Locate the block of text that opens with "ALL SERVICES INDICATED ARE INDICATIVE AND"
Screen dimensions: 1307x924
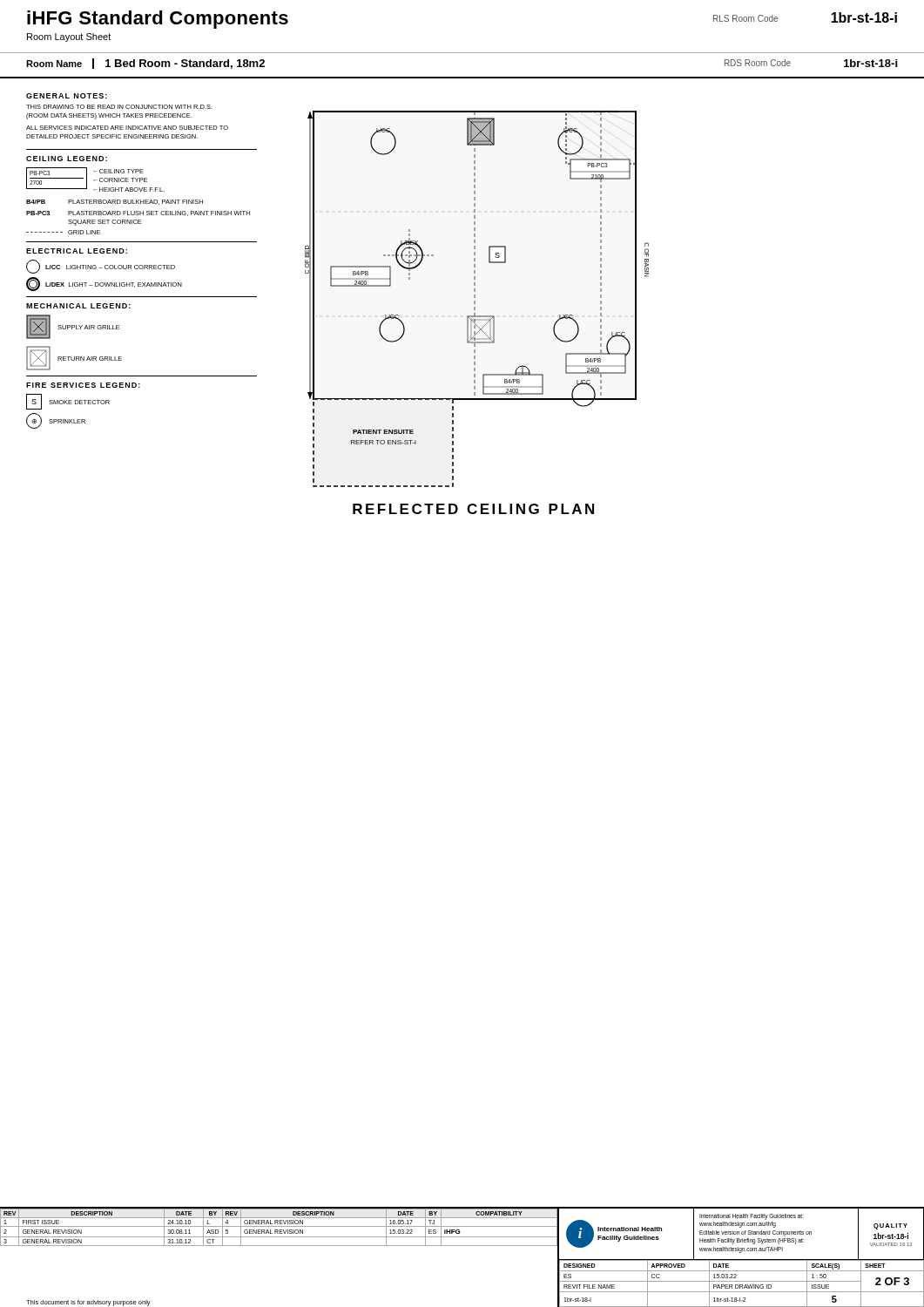pyautogui.click(x=127, y=132)
